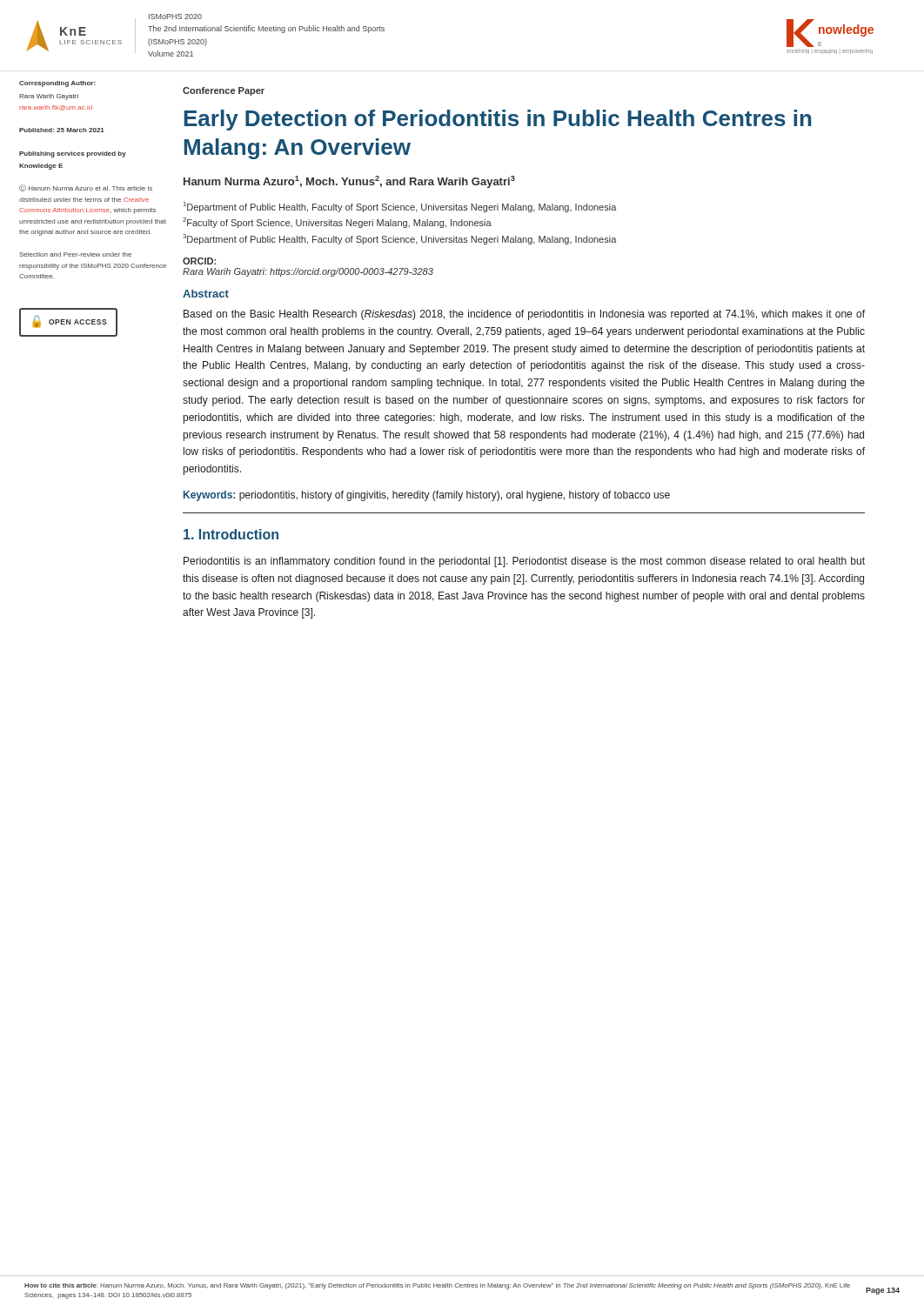Point to the block beginning "1Department of Public Health, Faculty"
The image size is (924, 1305).
pos(399,222)
